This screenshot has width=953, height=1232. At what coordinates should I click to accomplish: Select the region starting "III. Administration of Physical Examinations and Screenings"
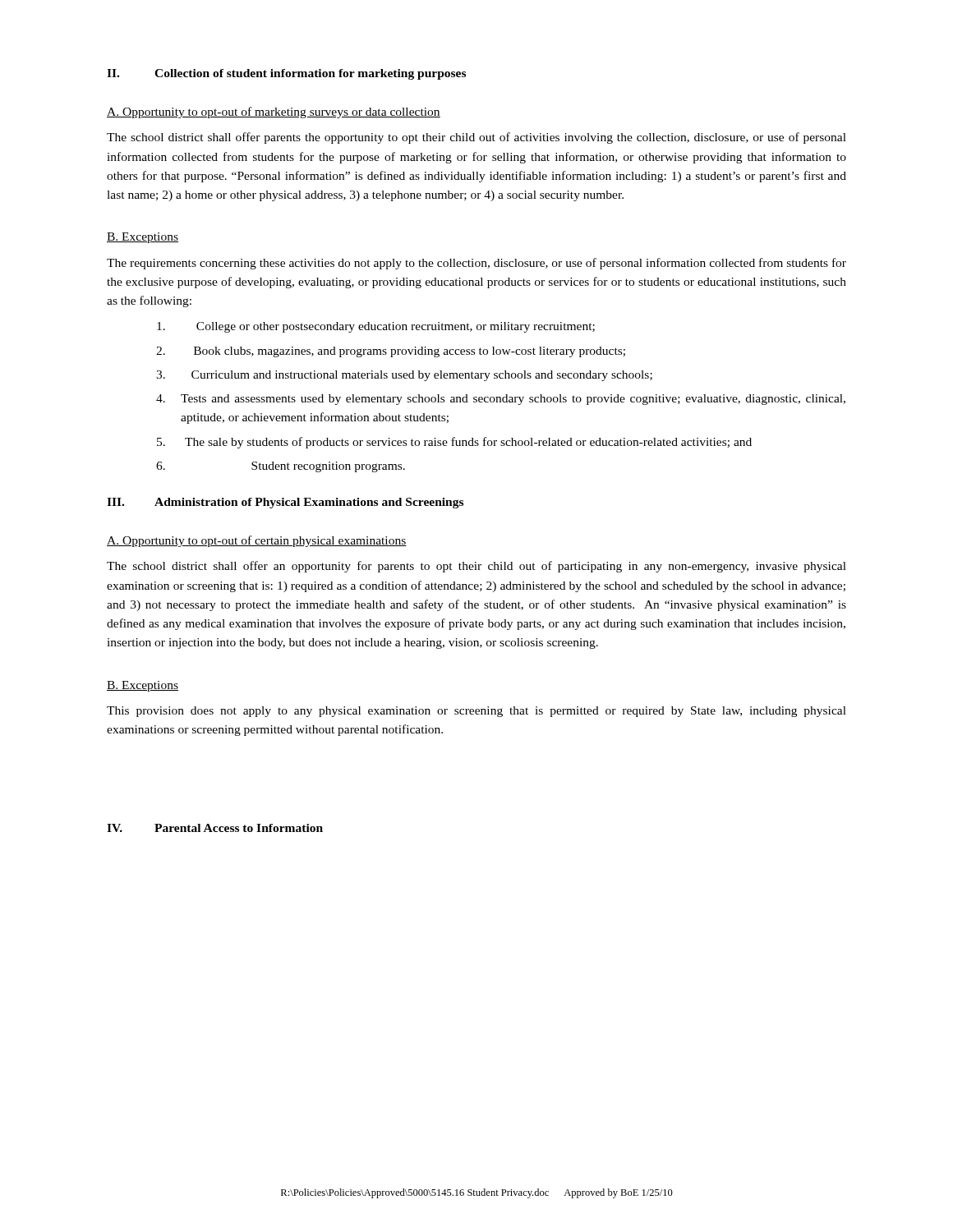285,502
